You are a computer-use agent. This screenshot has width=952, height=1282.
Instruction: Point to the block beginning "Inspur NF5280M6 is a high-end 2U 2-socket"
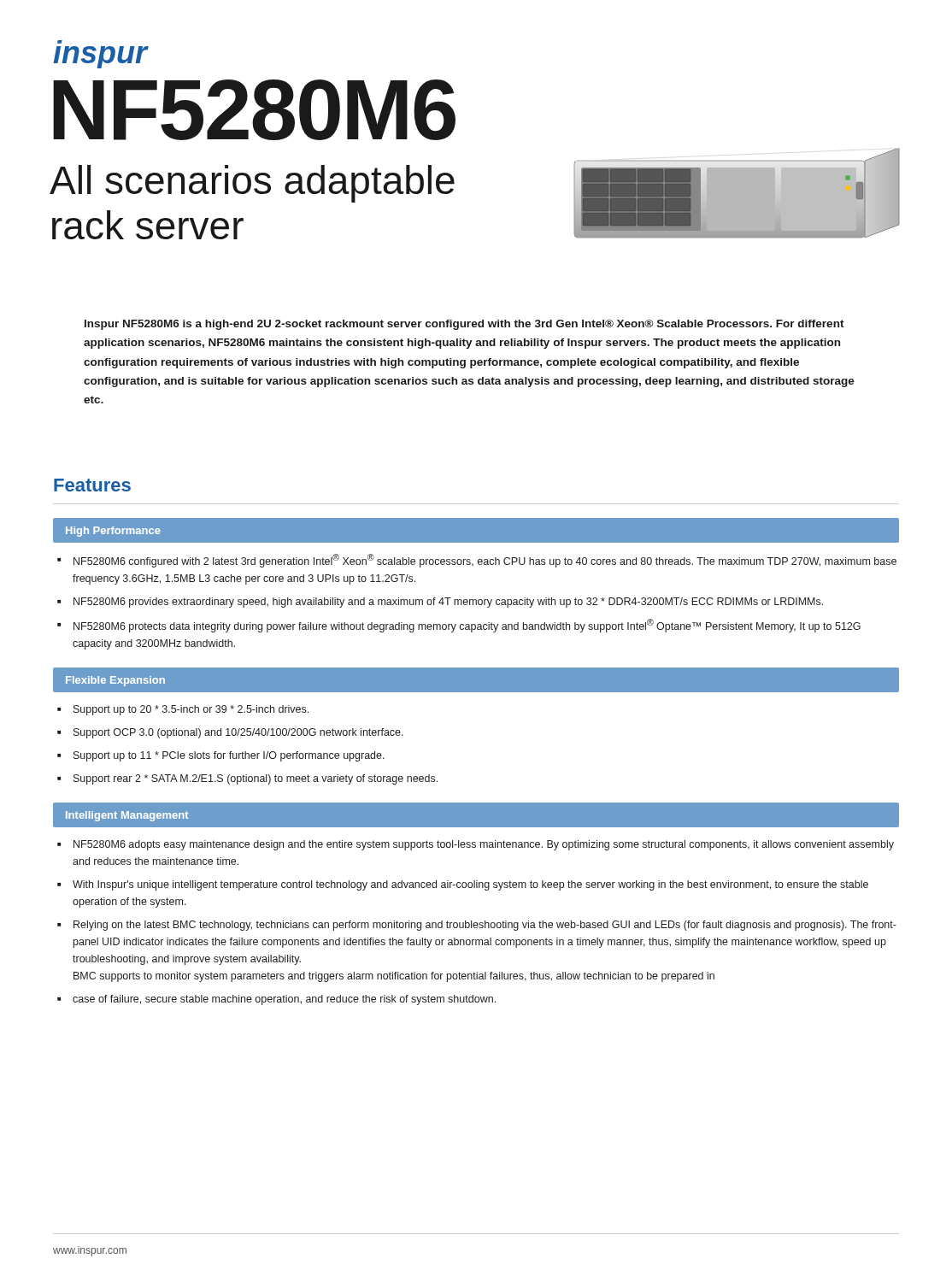(469, 362)
